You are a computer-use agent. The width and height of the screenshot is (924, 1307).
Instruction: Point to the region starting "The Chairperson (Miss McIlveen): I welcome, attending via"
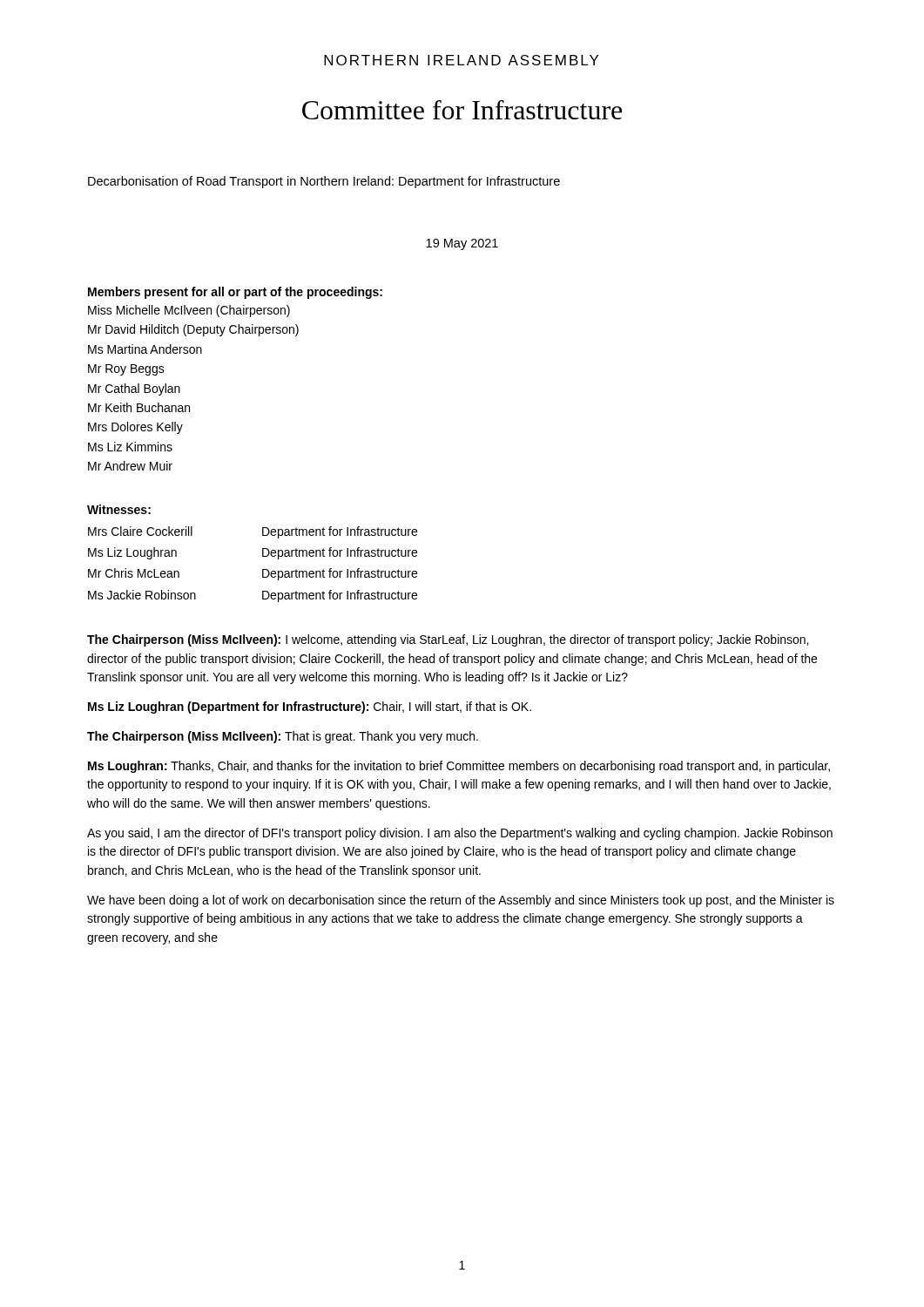pos(452,659)
